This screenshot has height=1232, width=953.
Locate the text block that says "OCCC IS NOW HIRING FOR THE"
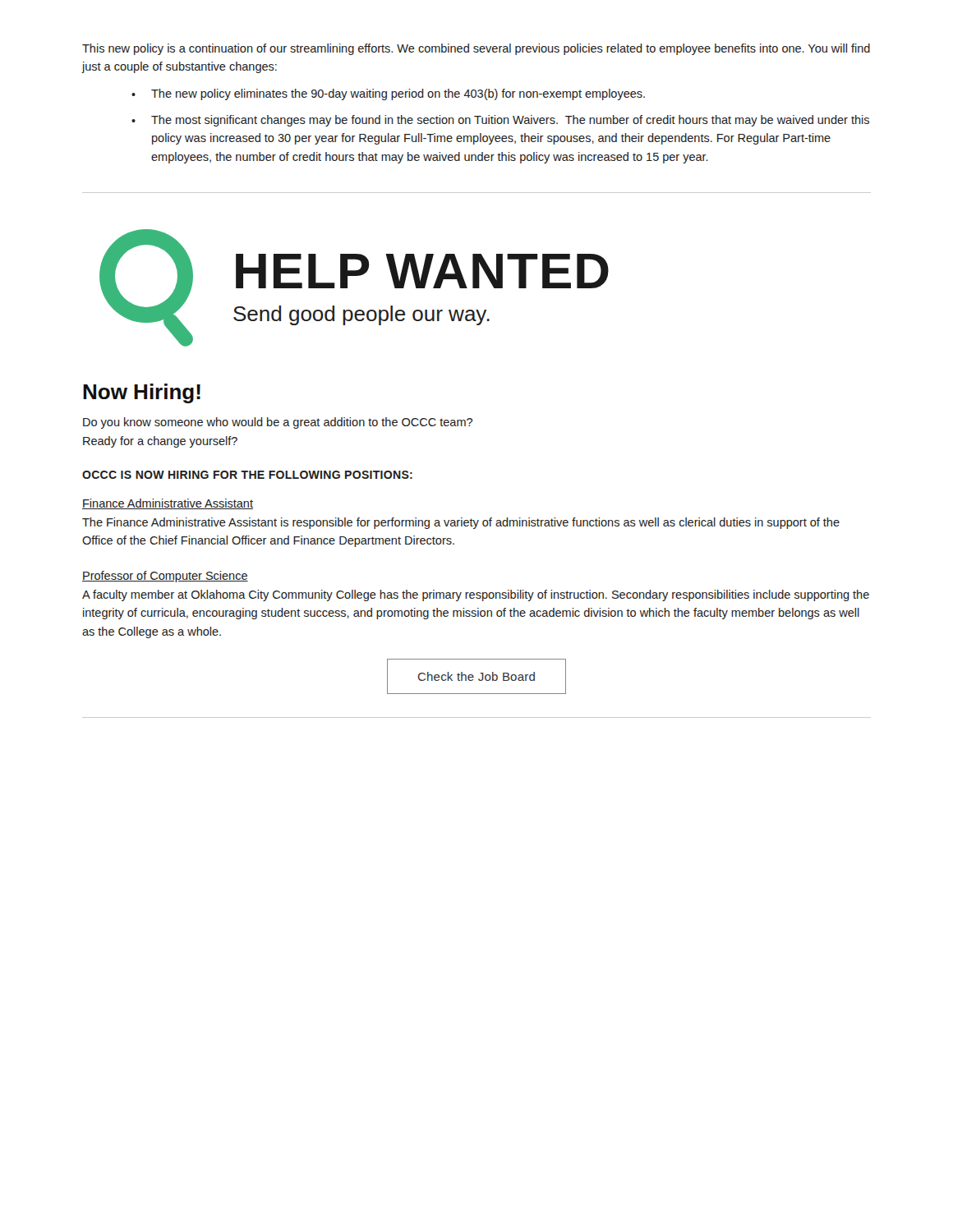click(x=248, y=475)
